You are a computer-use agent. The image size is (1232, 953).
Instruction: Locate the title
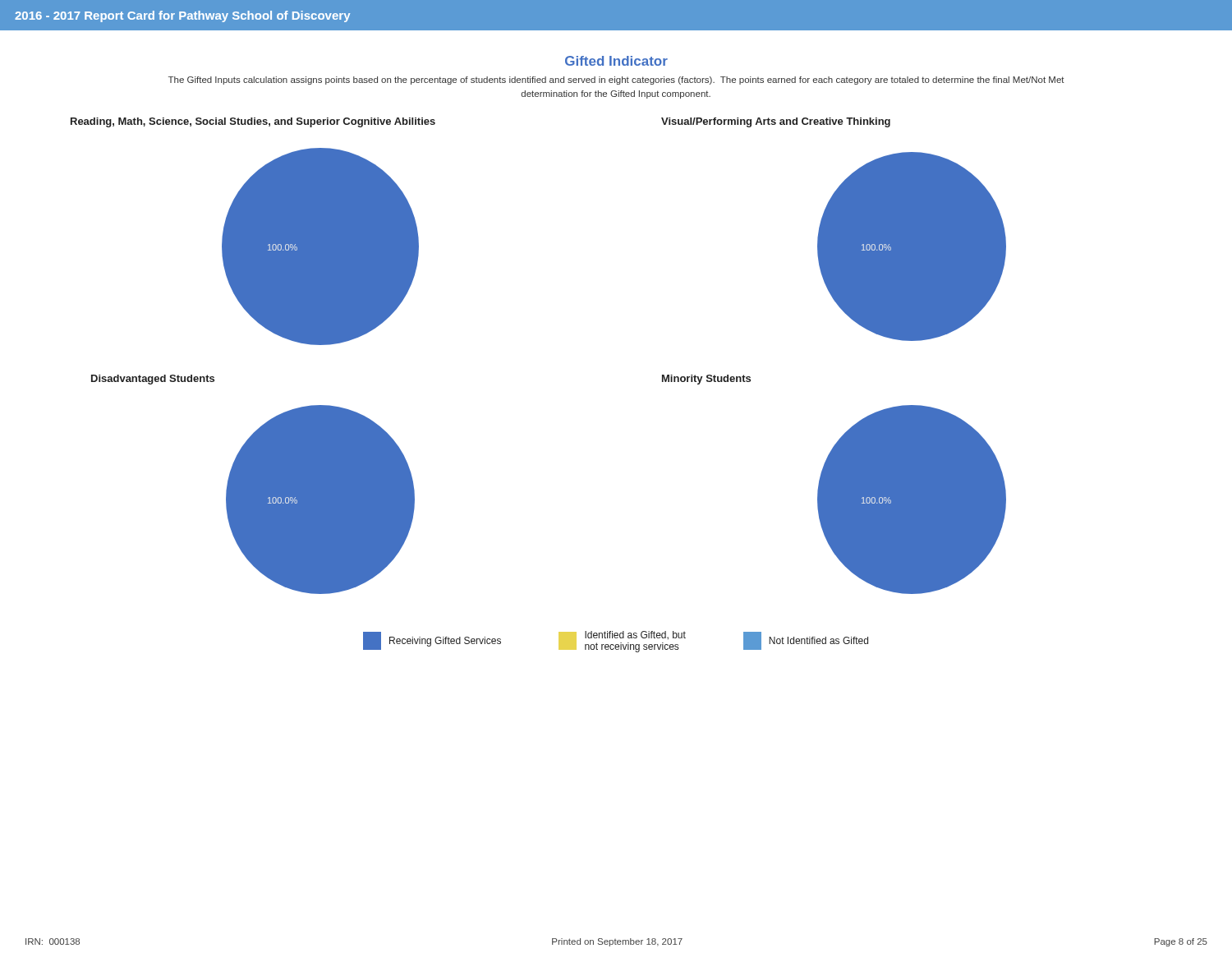pos(616,61)
